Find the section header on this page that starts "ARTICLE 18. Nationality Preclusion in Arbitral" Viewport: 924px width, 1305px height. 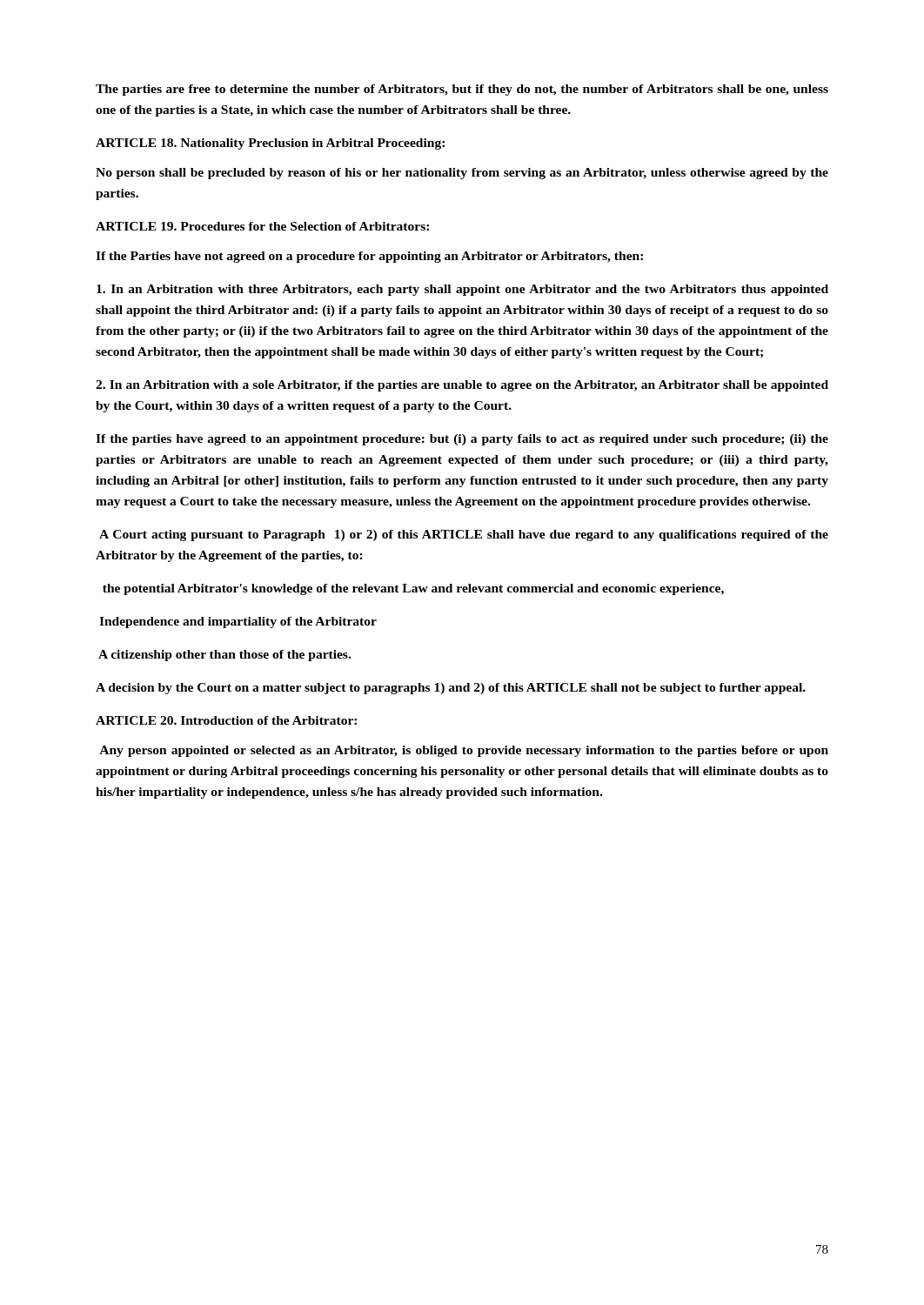point(271,142)
